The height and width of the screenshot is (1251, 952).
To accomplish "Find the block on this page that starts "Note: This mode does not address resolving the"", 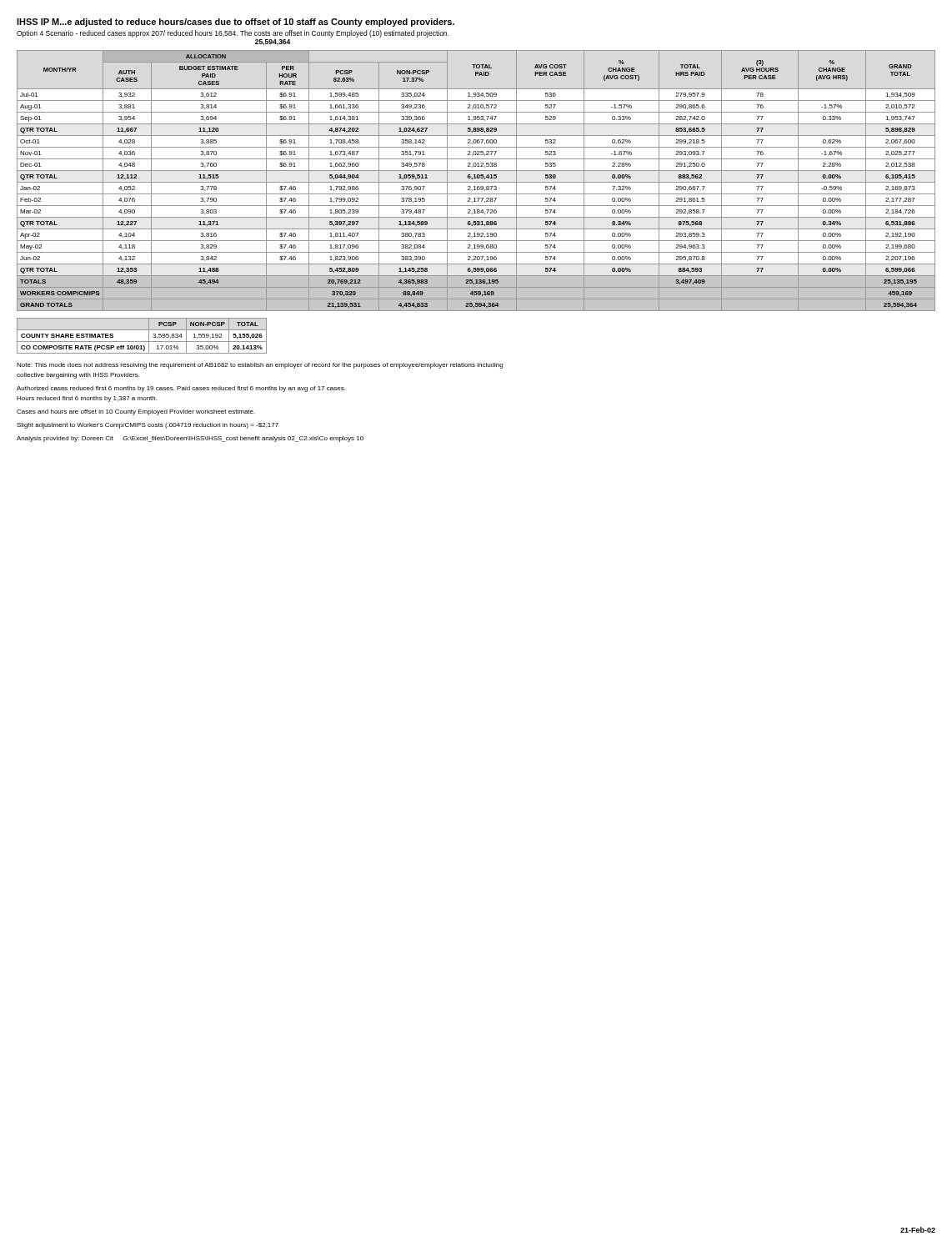I will tap(260, 370).
